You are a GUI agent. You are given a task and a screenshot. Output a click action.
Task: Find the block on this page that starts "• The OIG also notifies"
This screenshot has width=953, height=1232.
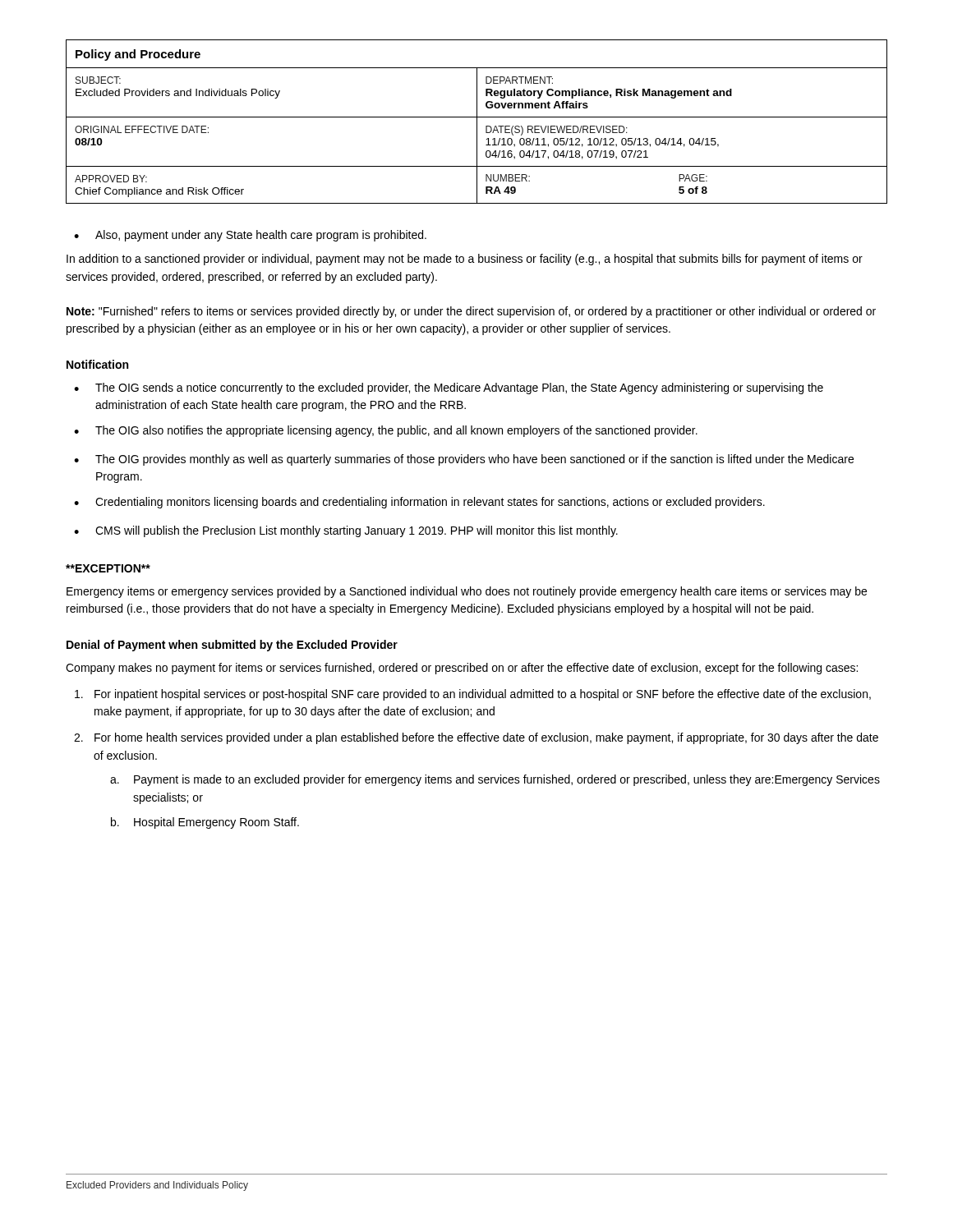pos(481,432)
